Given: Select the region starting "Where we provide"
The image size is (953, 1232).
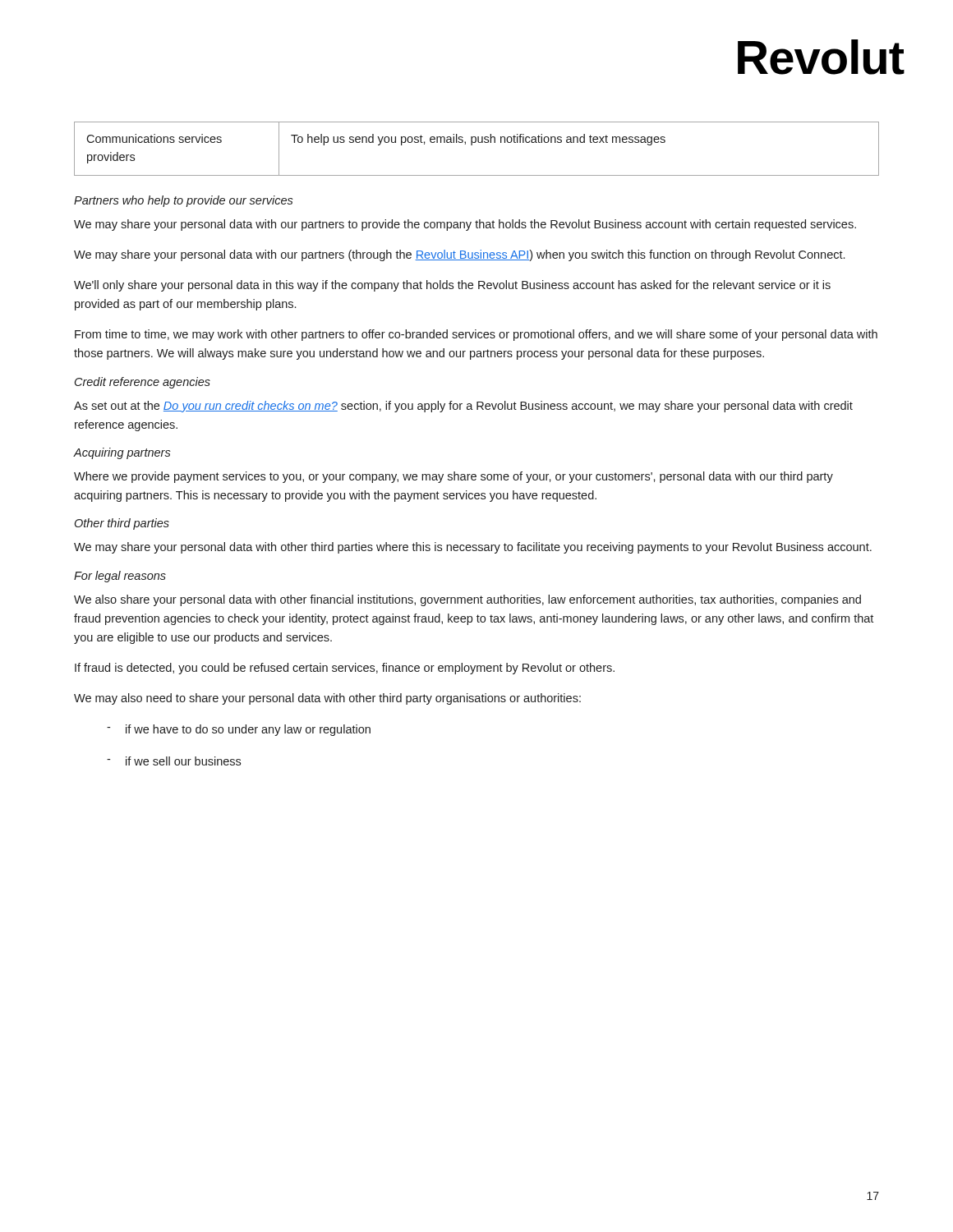Looking at the screenshot, I should [453, 486].
